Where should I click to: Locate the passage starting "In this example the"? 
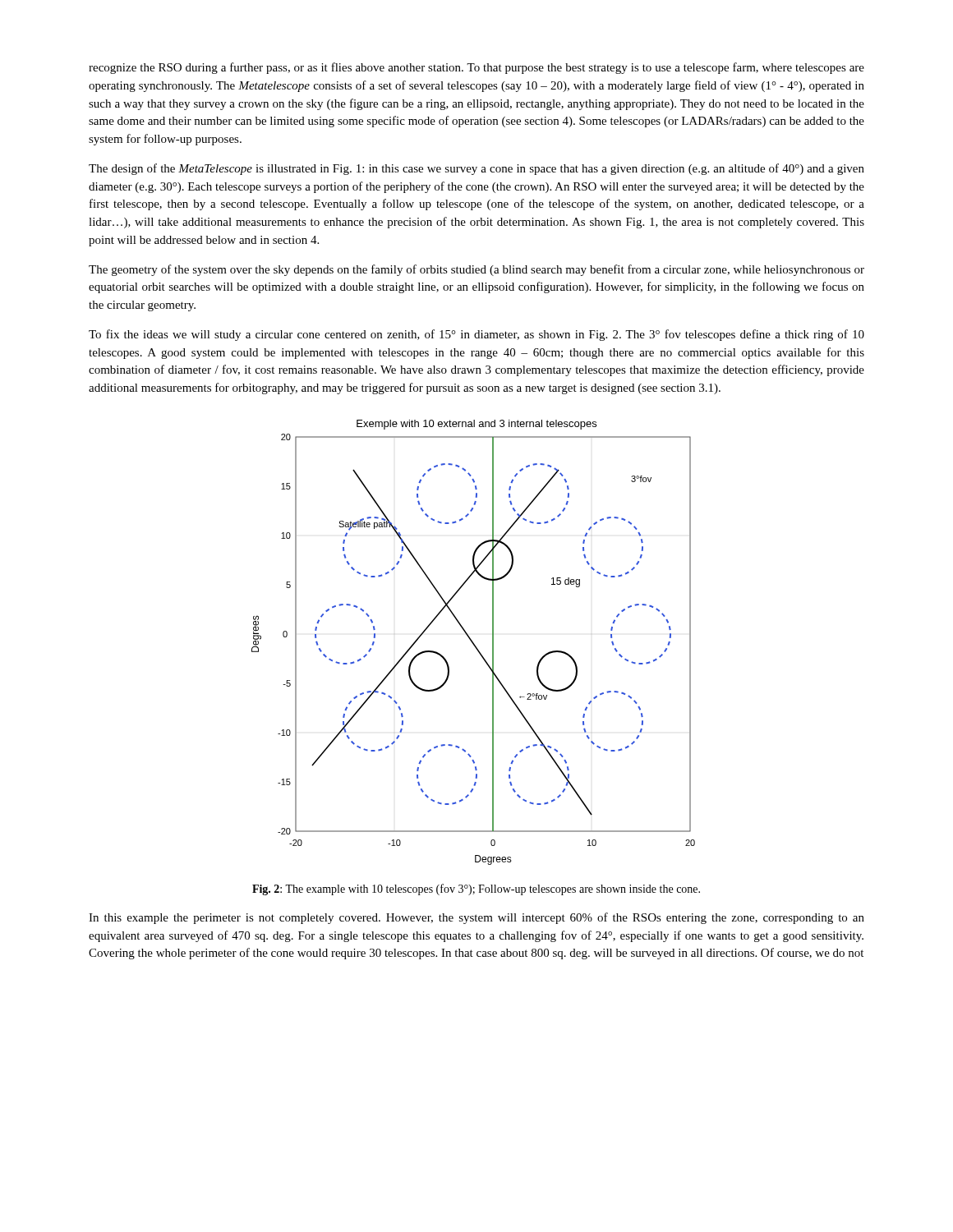tap(476, 935)
